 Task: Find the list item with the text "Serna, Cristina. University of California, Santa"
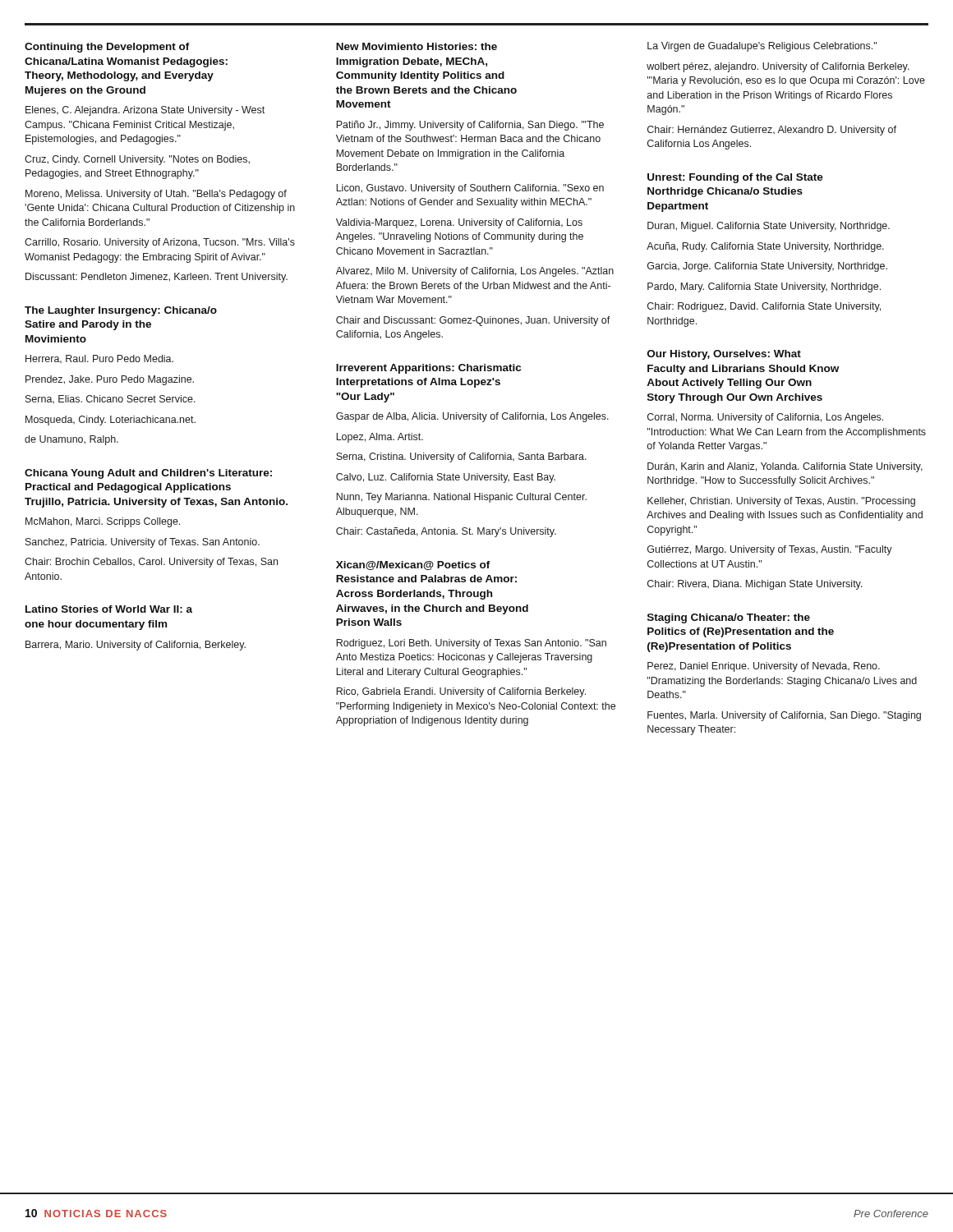click(x=461, y=457)
